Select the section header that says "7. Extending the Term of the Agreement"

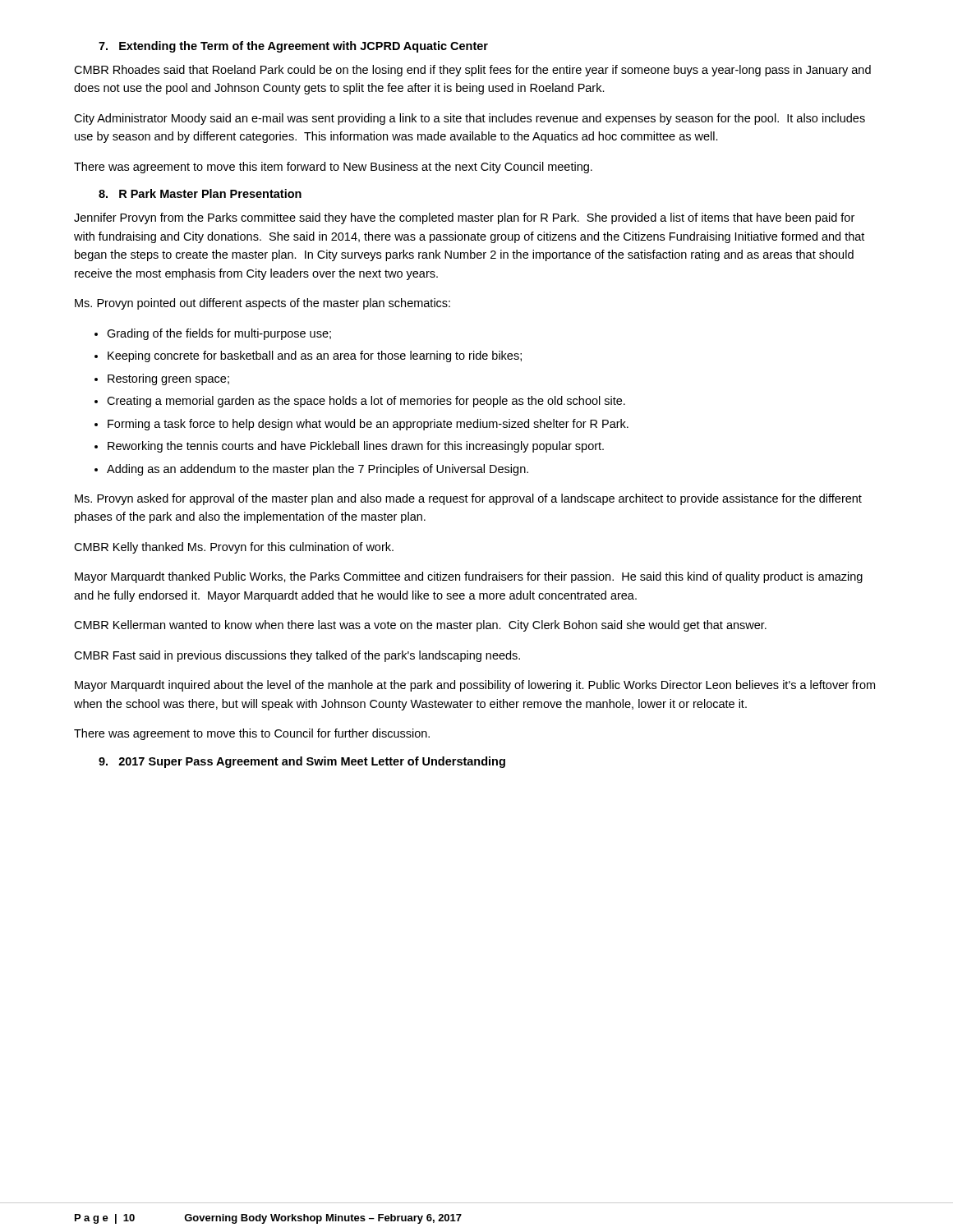pos(293,46)
